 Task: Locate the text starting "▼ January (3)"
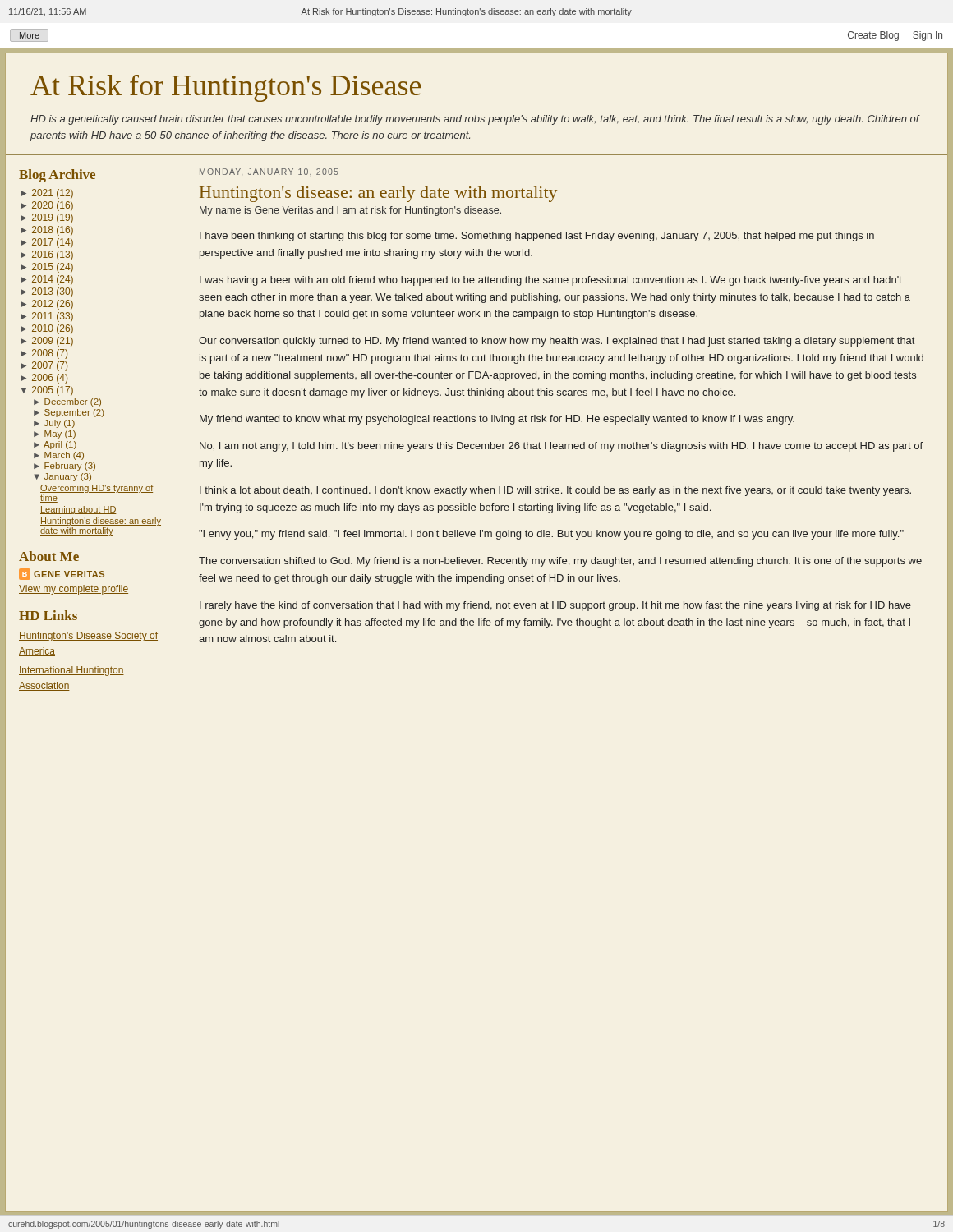point(62,477)
